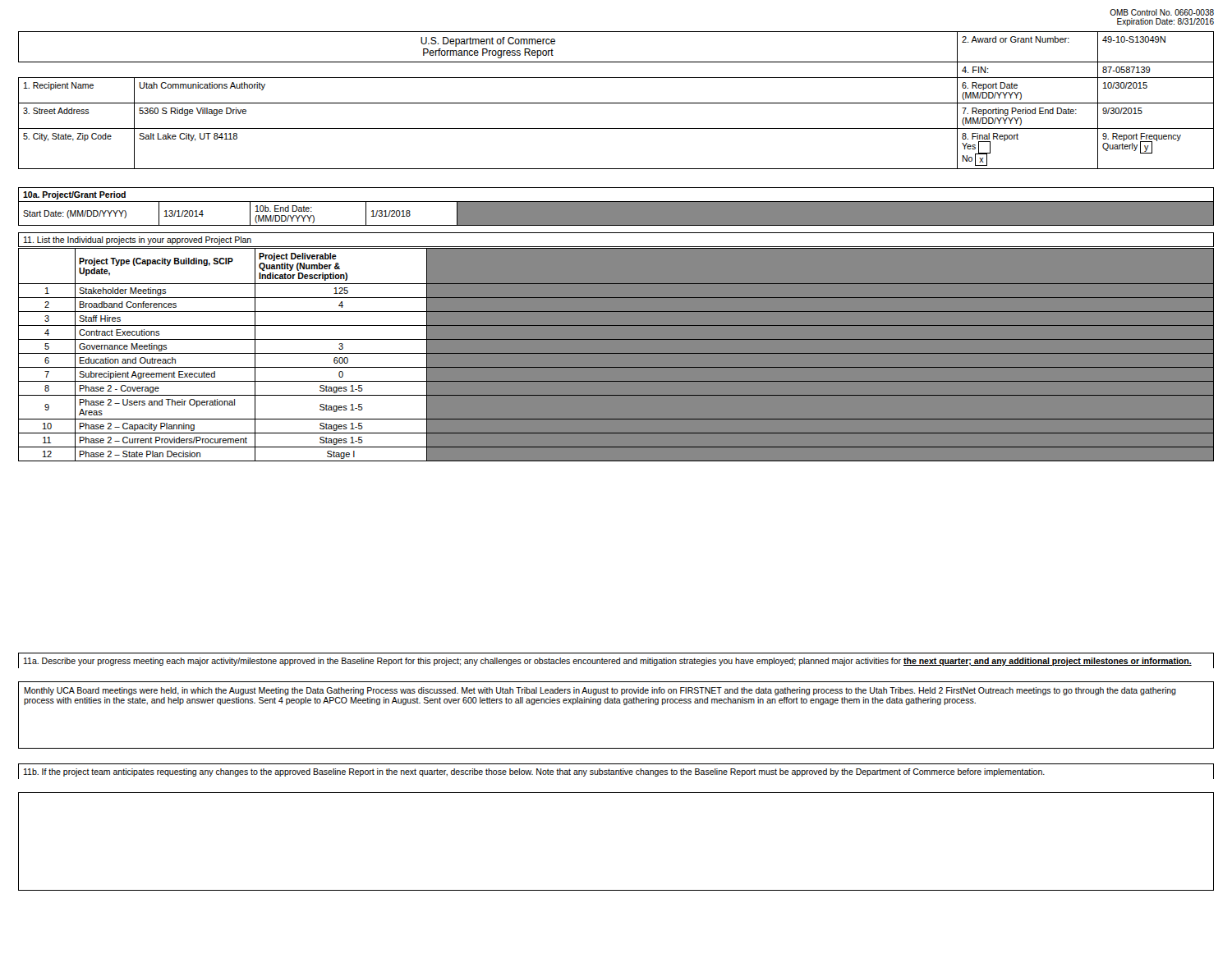Select the text block containing "Monthly UCA Board meetings were"

[600, 695]
